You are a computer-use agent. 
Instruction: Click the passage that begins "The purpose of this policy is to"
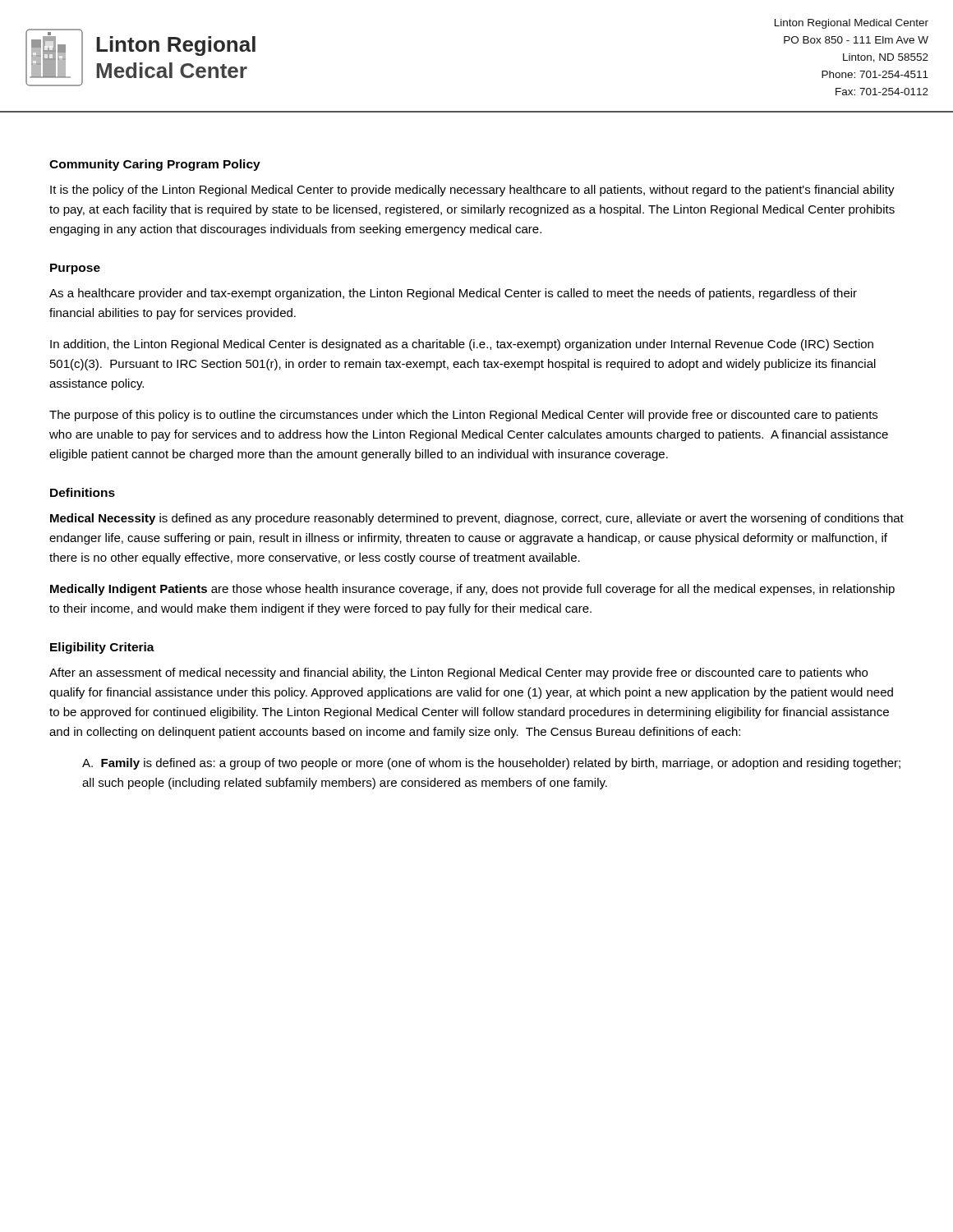(x=469, y=434)
